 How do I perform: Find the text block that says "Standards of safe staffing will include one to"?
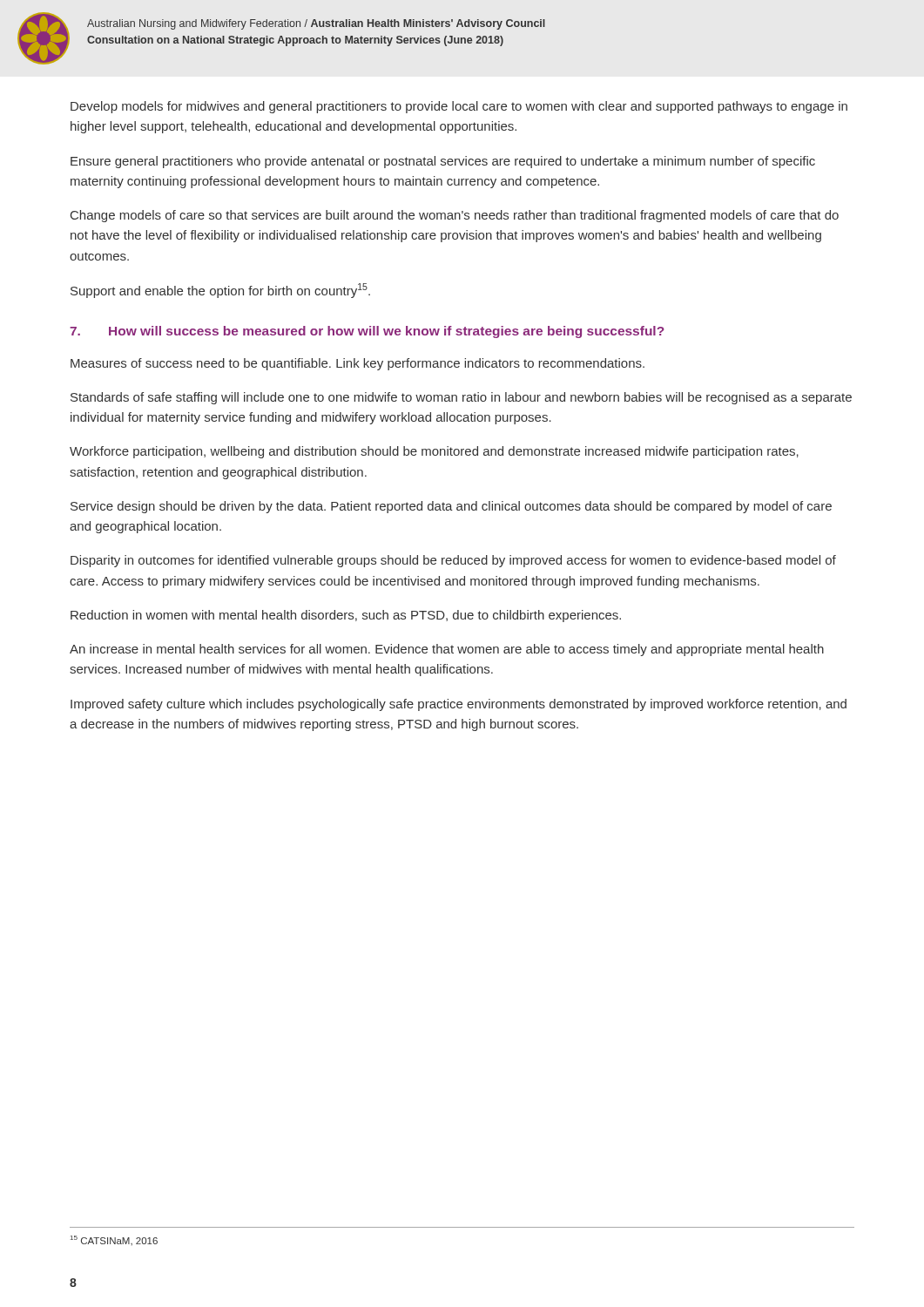[461, 407]
